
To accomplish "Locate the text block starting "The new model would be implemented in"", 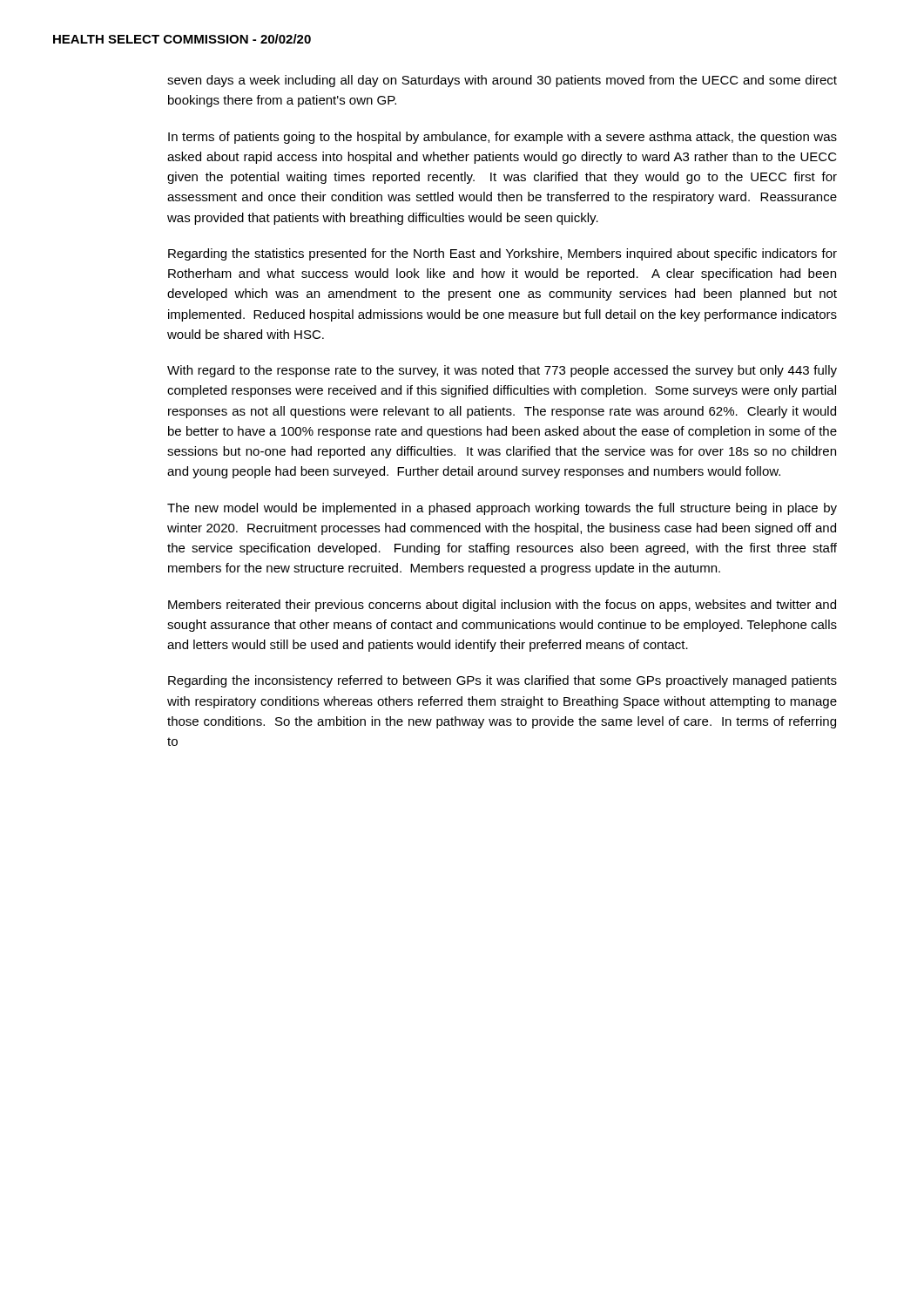I will (x=502, y=538).
